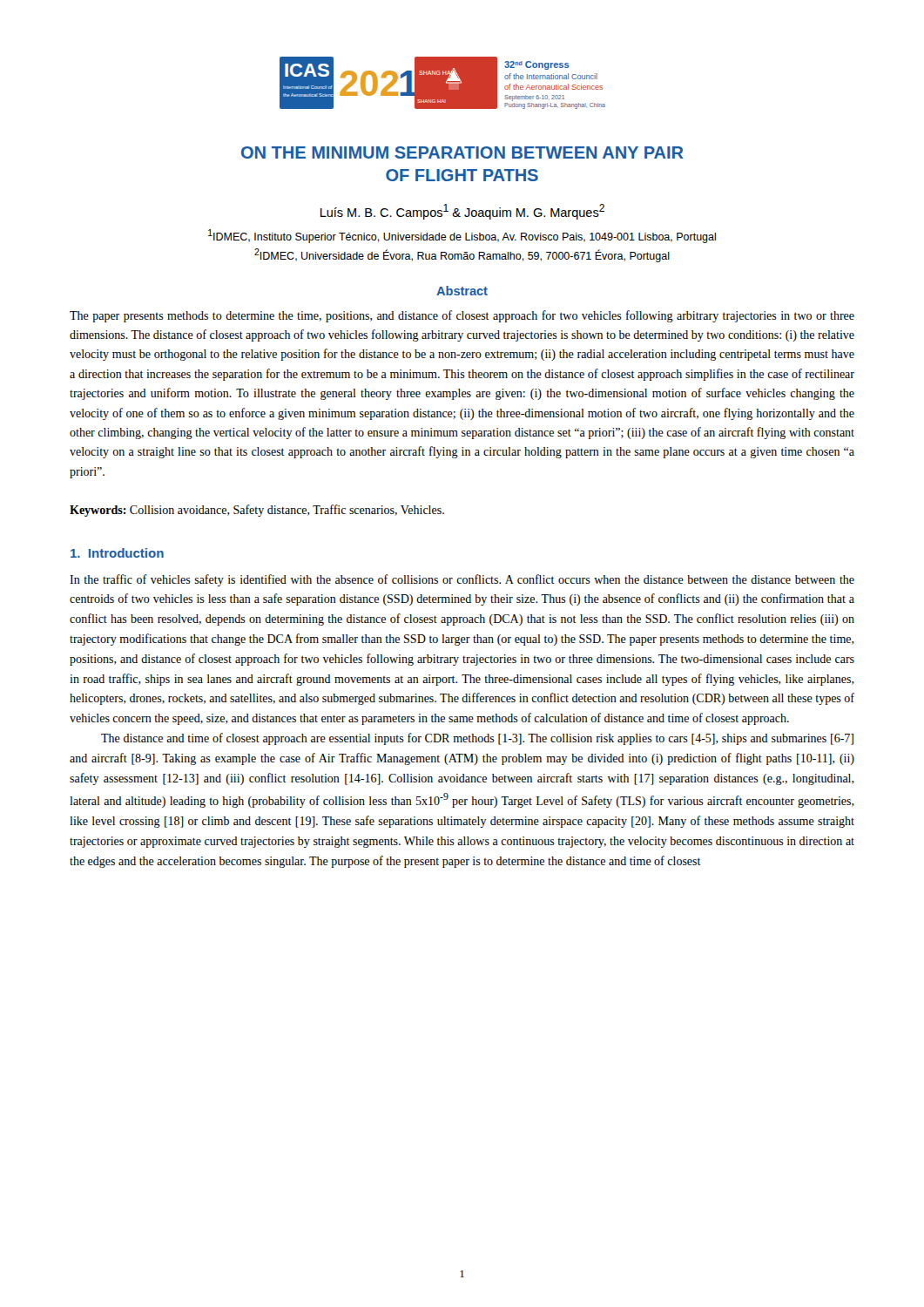Locate the text block that reads "In the traffic of vehicles safety is"

[x=462, y=721]
